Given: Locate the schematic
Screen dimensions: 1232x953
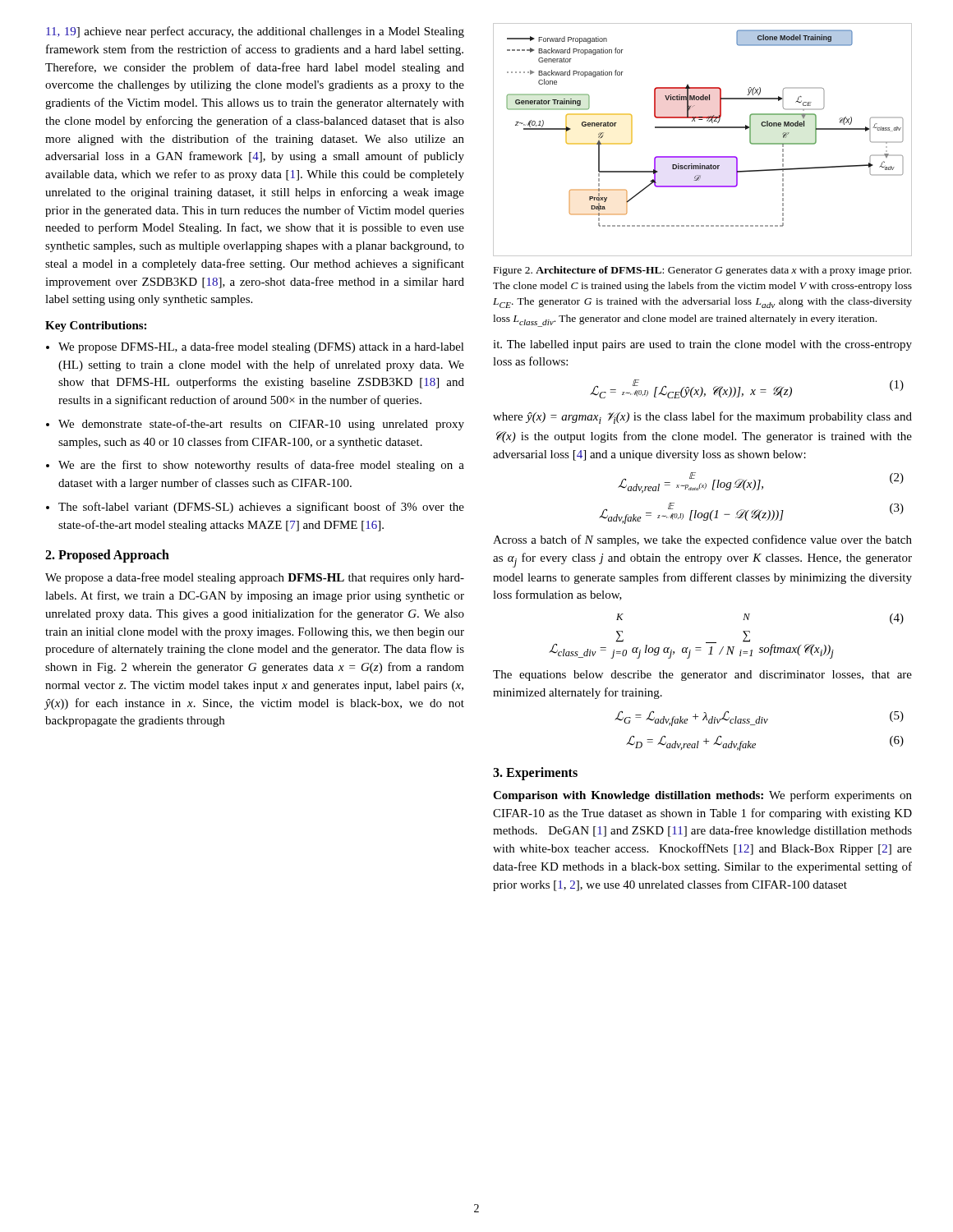Looking at the screenshot, I should click(x=702, y=140).
